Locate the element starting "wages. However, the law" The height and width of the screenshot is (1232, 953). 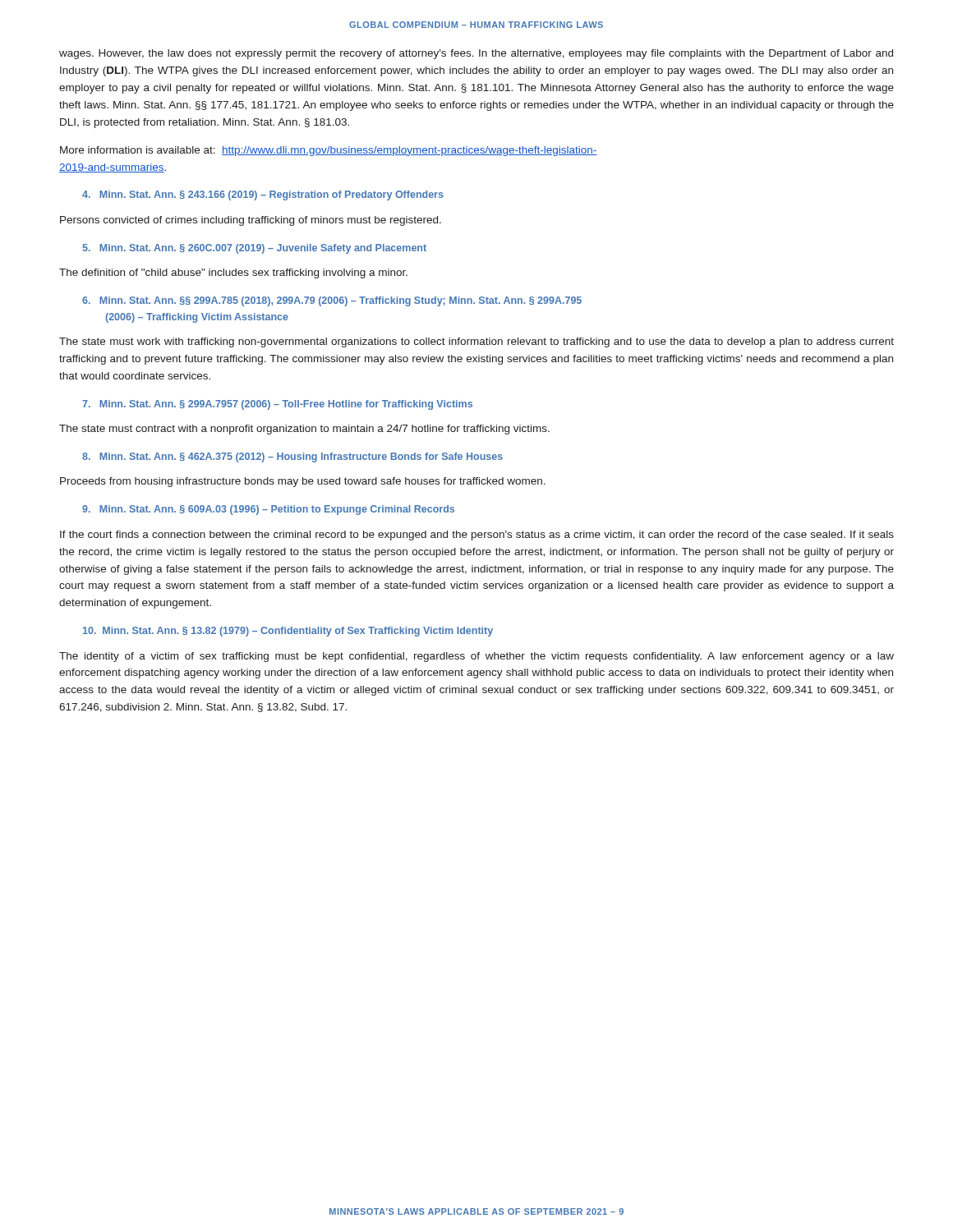(476, 87)
